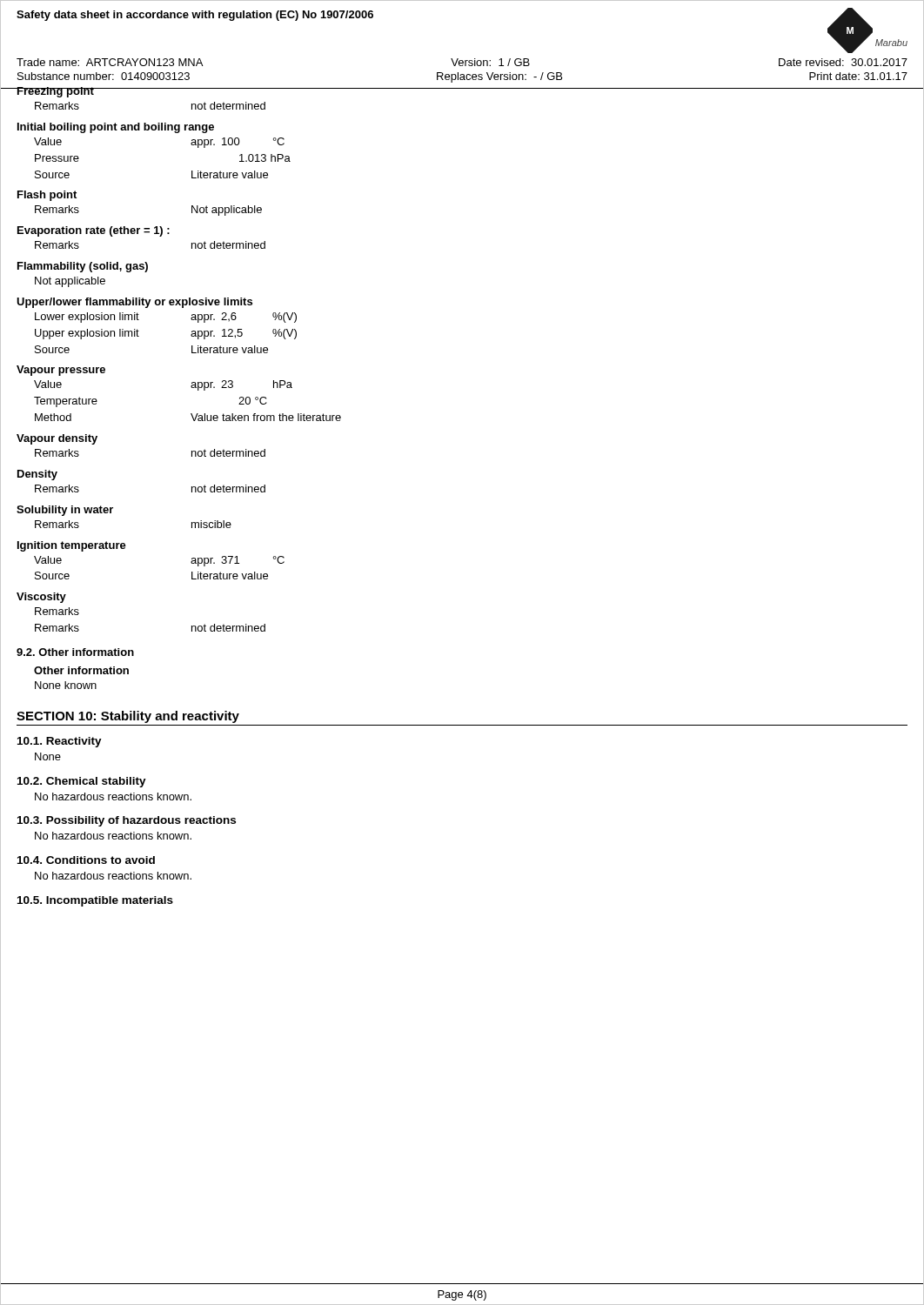Click on the text block starting "Temperature 20 °C"

click(x=65, y=402)
